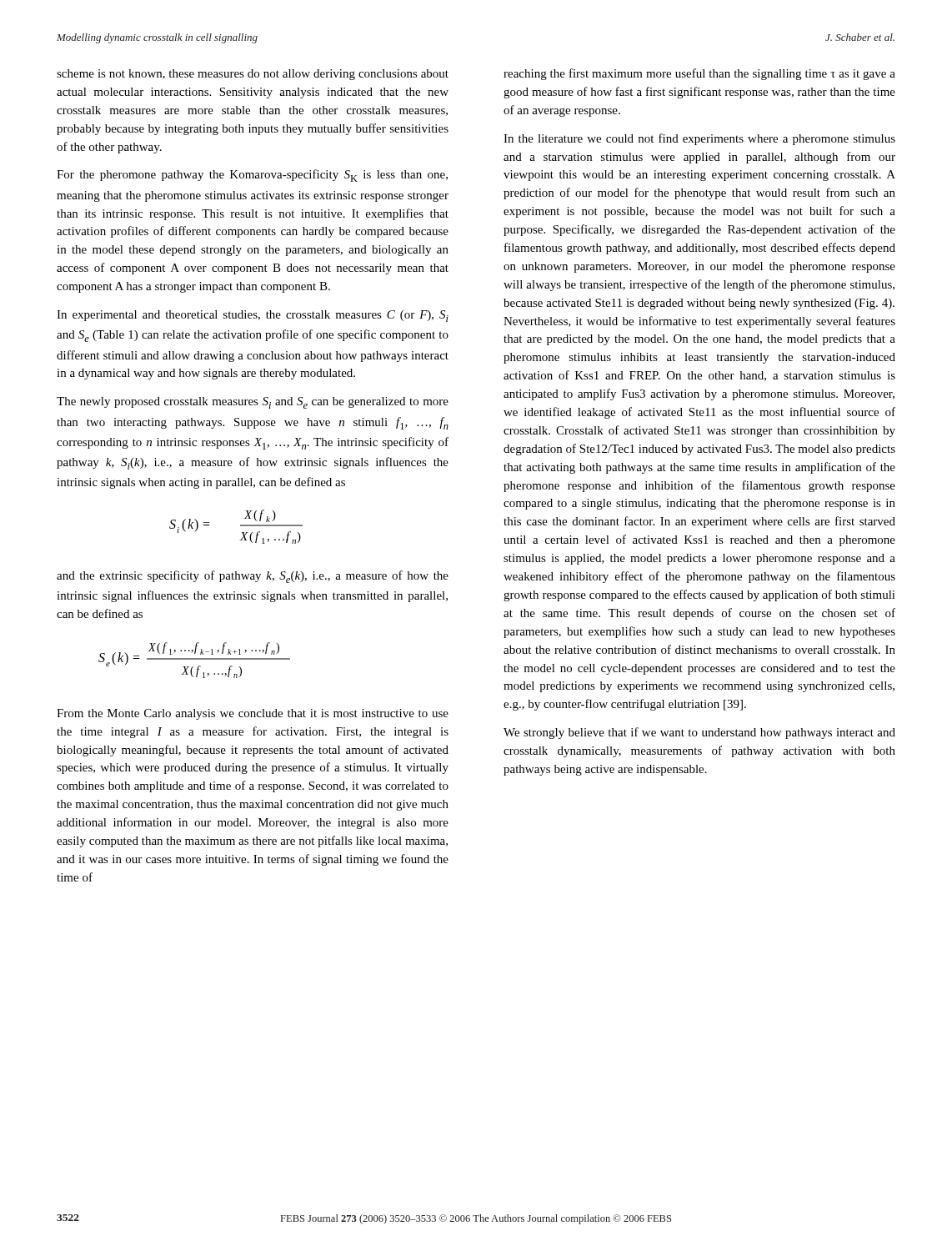Screen dimensions: 1251x952
Task: Navigate to the text starting "In experimental and"
Action: click(x=253, y=344)
